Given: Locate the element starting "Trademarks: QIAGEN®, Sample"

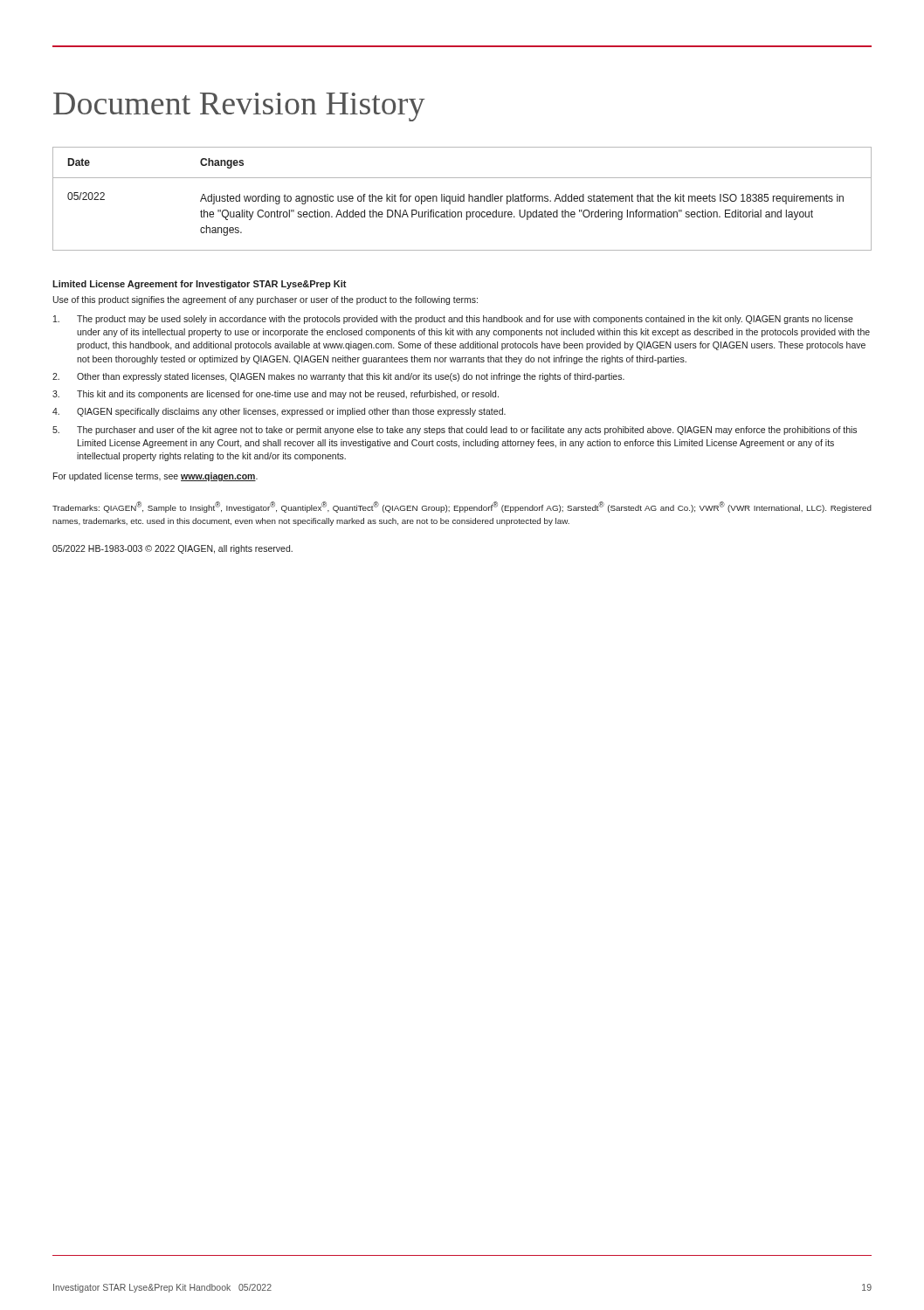Looking at the screenshot, I should pyautogui.click(x=462, y=514).
